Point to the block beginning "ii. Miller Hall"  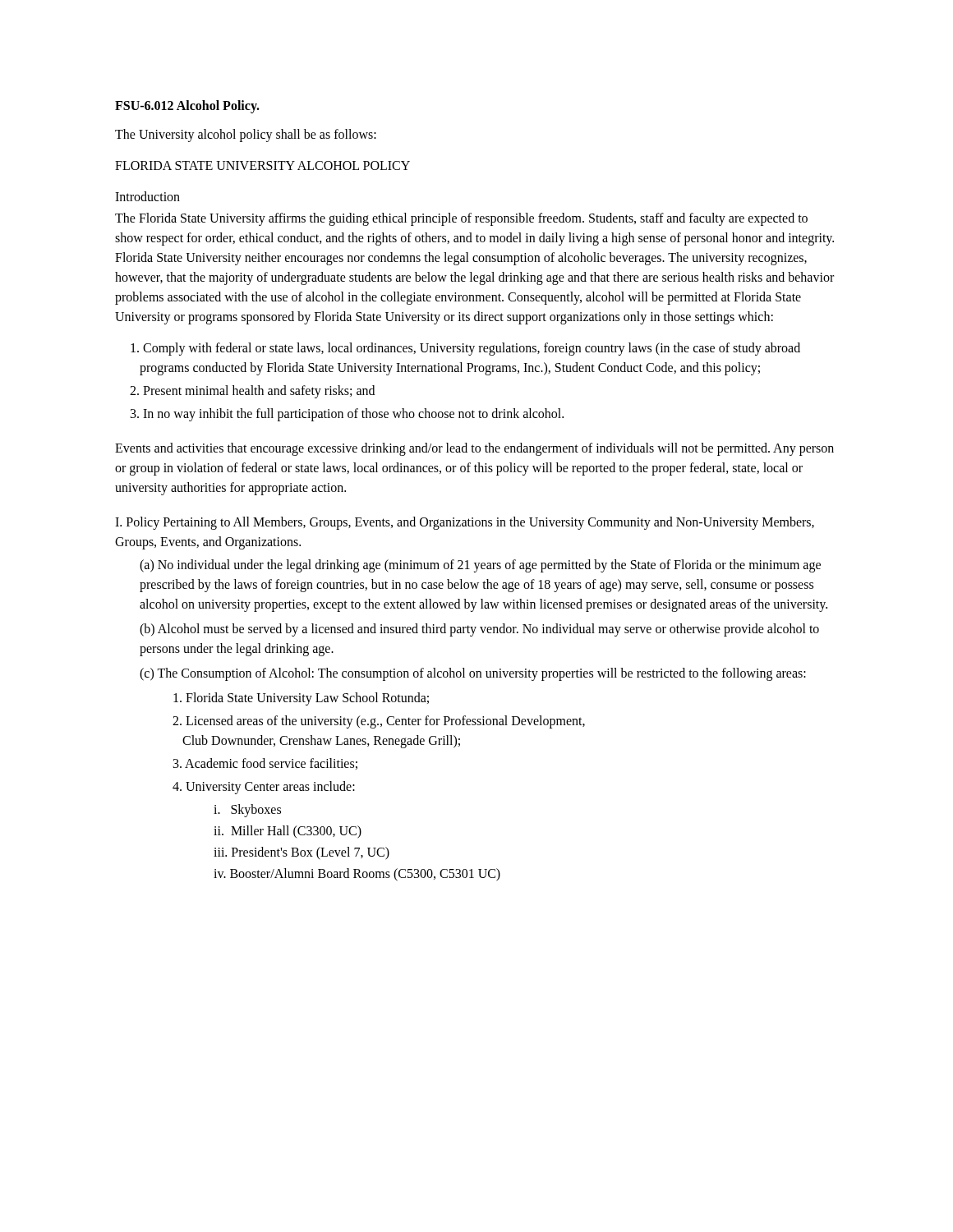click(288, 831)
